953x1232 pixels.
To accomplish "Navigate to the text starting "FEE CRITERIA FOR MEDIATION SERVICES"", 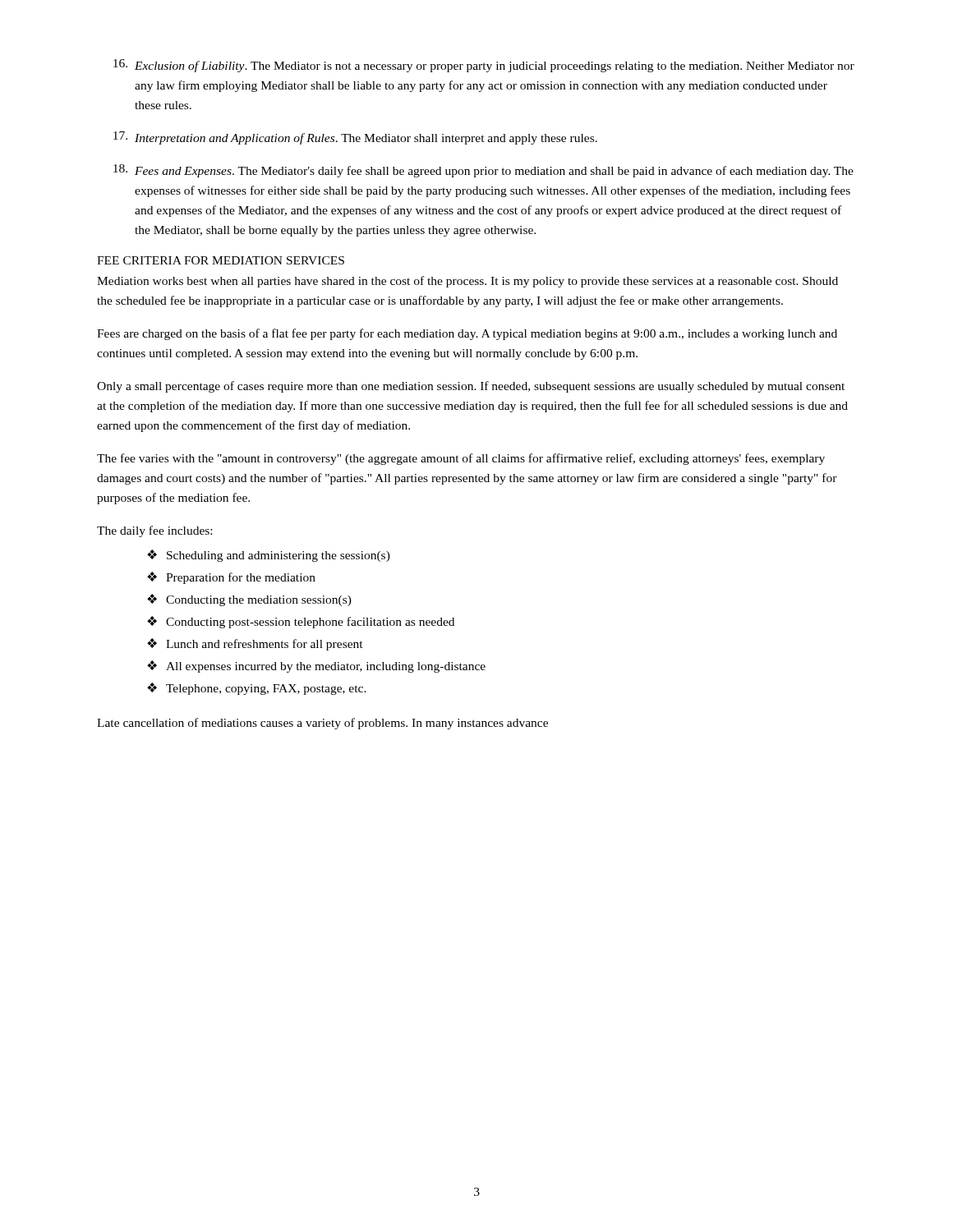I will pos(221,260).
